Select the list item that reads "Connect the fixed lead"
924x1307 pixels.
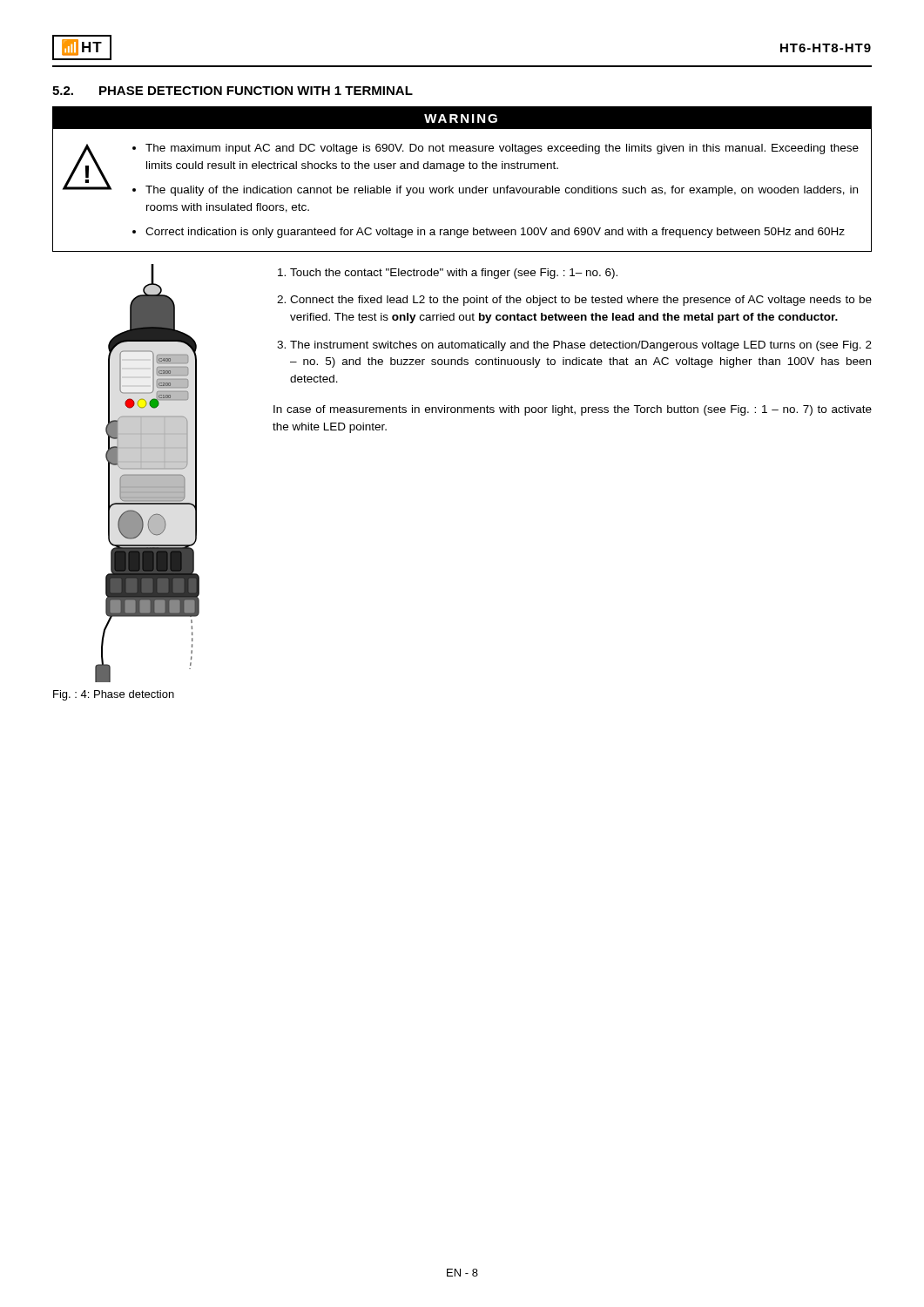[581, 308]
